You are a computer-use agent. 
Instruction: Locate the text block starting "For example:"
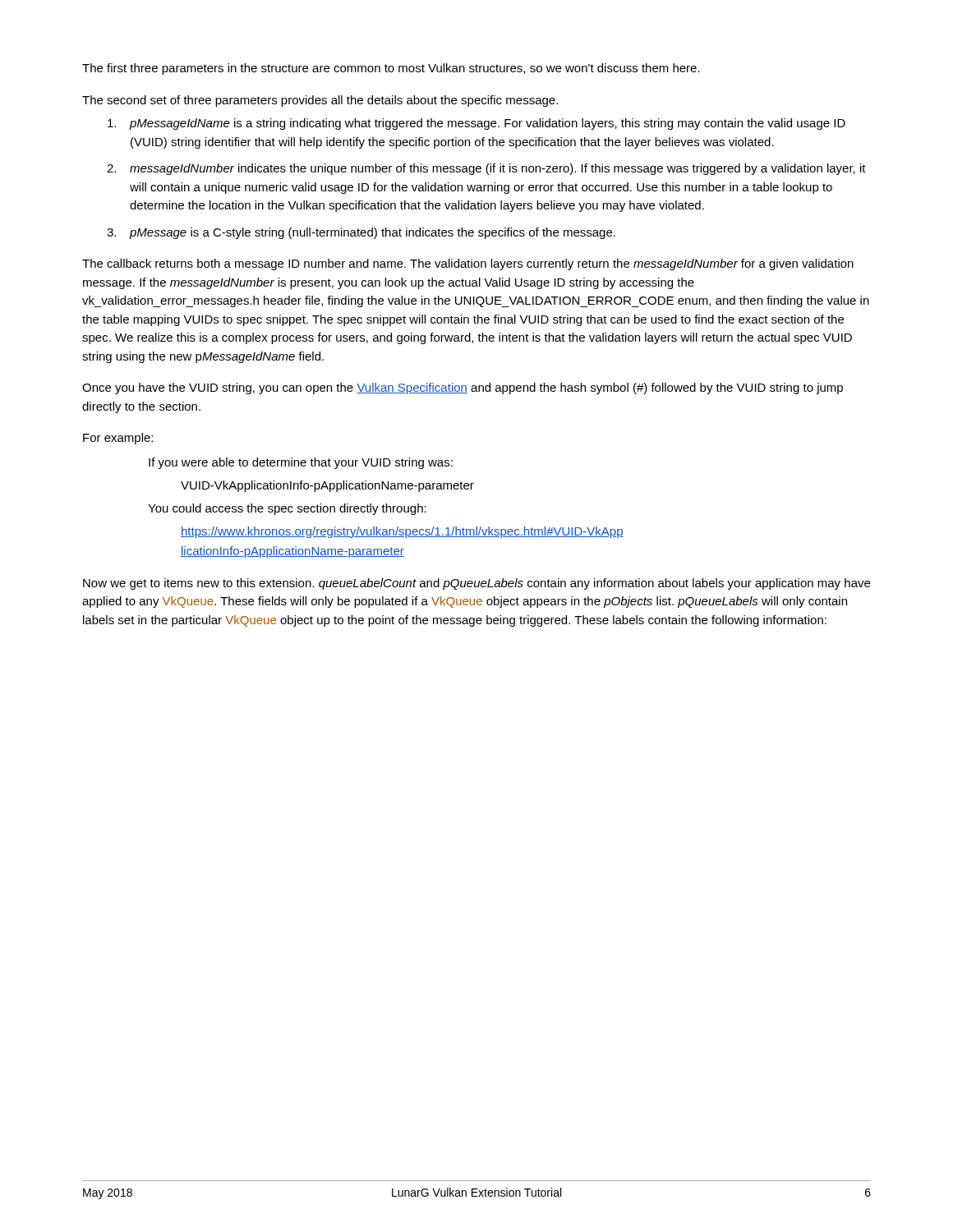[118, 437]
